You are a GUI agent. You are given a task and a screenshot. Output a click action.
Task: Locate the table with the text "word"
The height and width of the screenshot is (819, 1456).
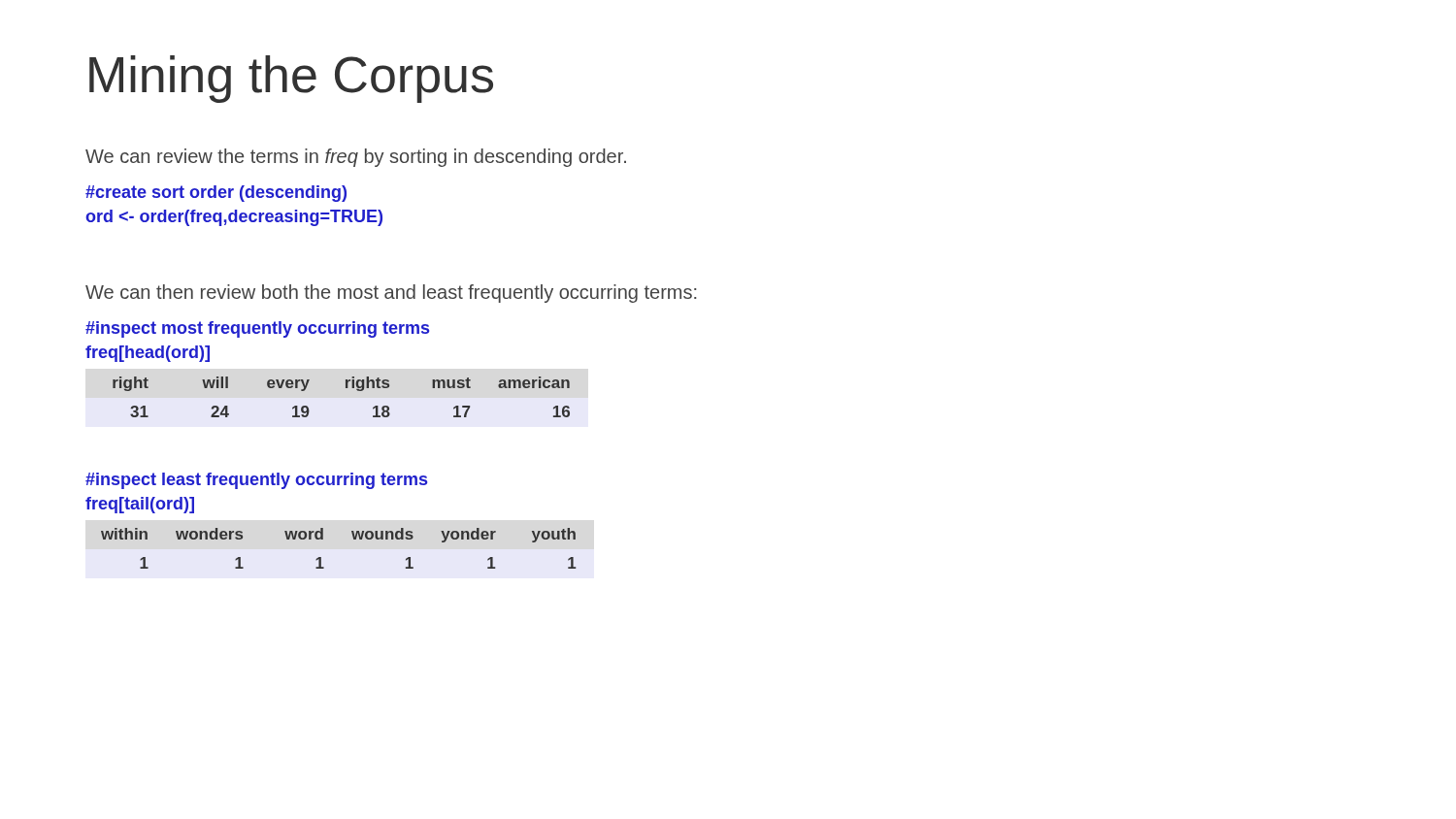pos(571,549)
